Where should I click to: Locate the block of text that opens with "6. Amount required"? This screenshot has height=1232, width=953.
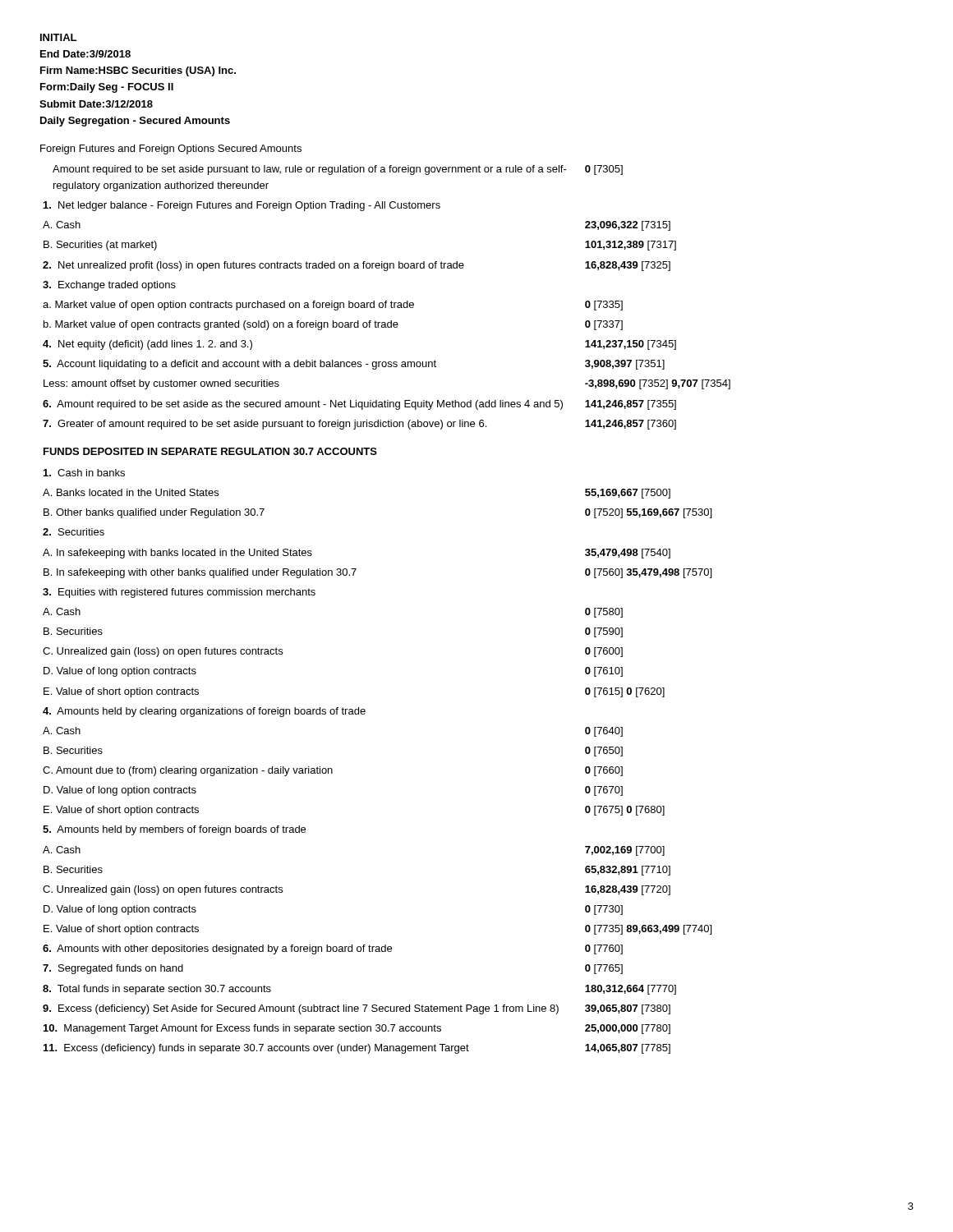point(303,403)
